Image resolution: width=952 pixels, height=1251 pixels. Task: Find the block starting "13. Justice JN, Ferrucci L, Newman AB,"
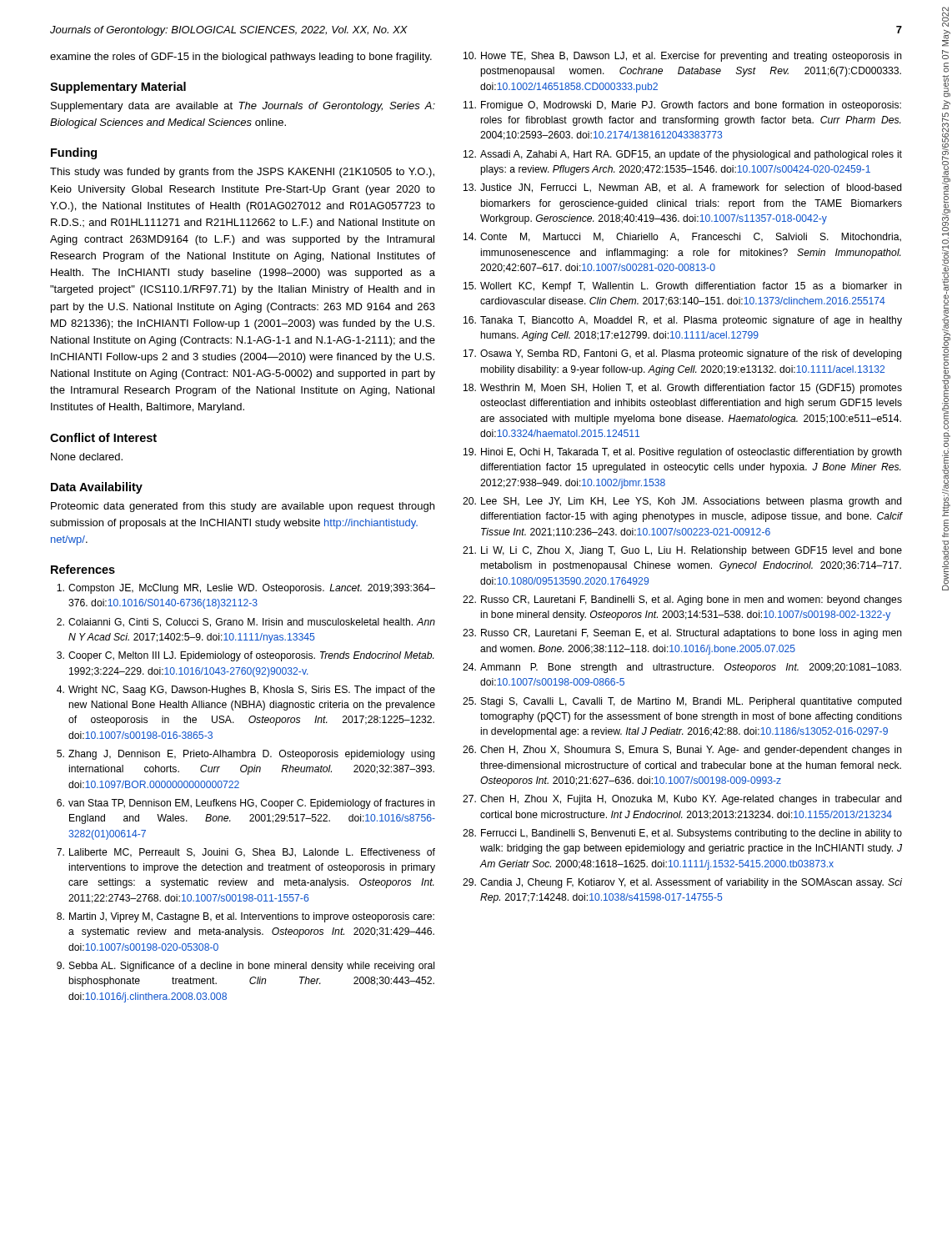pos(682,203)
